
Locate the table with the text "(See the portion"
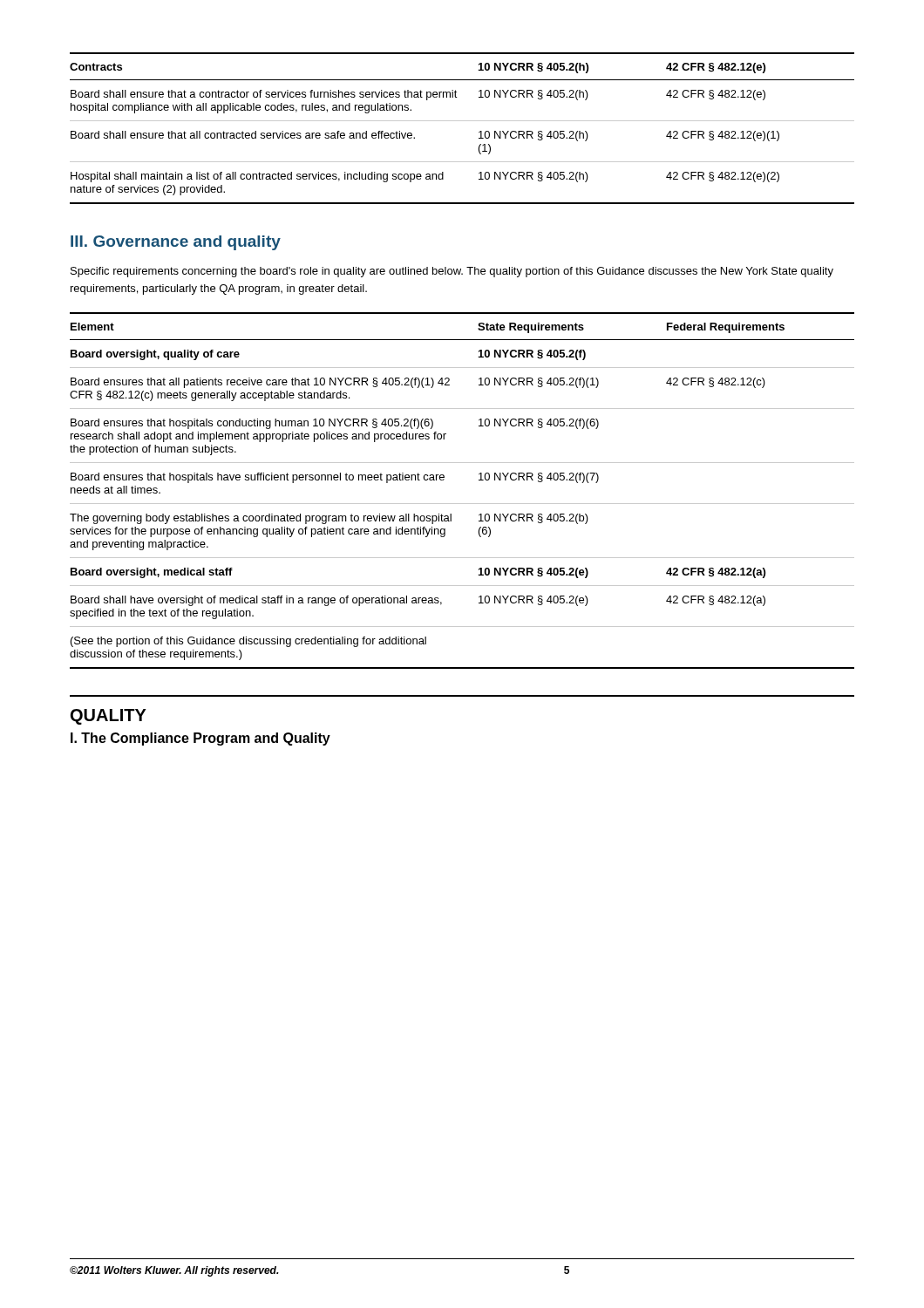point(462,490)
